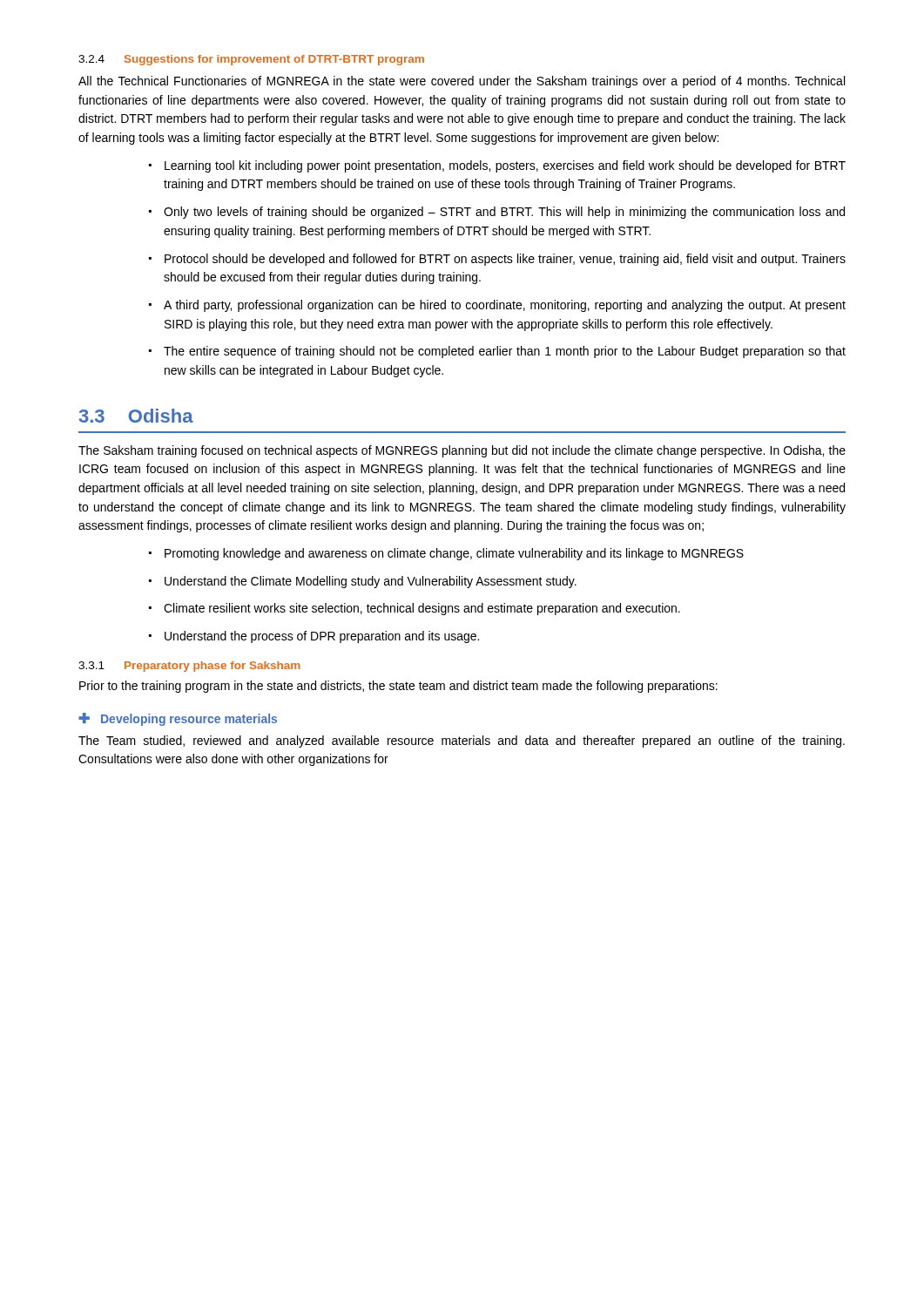Locate the section header that reads "✚ Developing resource materials"
Image resolution: width=924 pixels, height=1307 pixels.
(178, 718)
